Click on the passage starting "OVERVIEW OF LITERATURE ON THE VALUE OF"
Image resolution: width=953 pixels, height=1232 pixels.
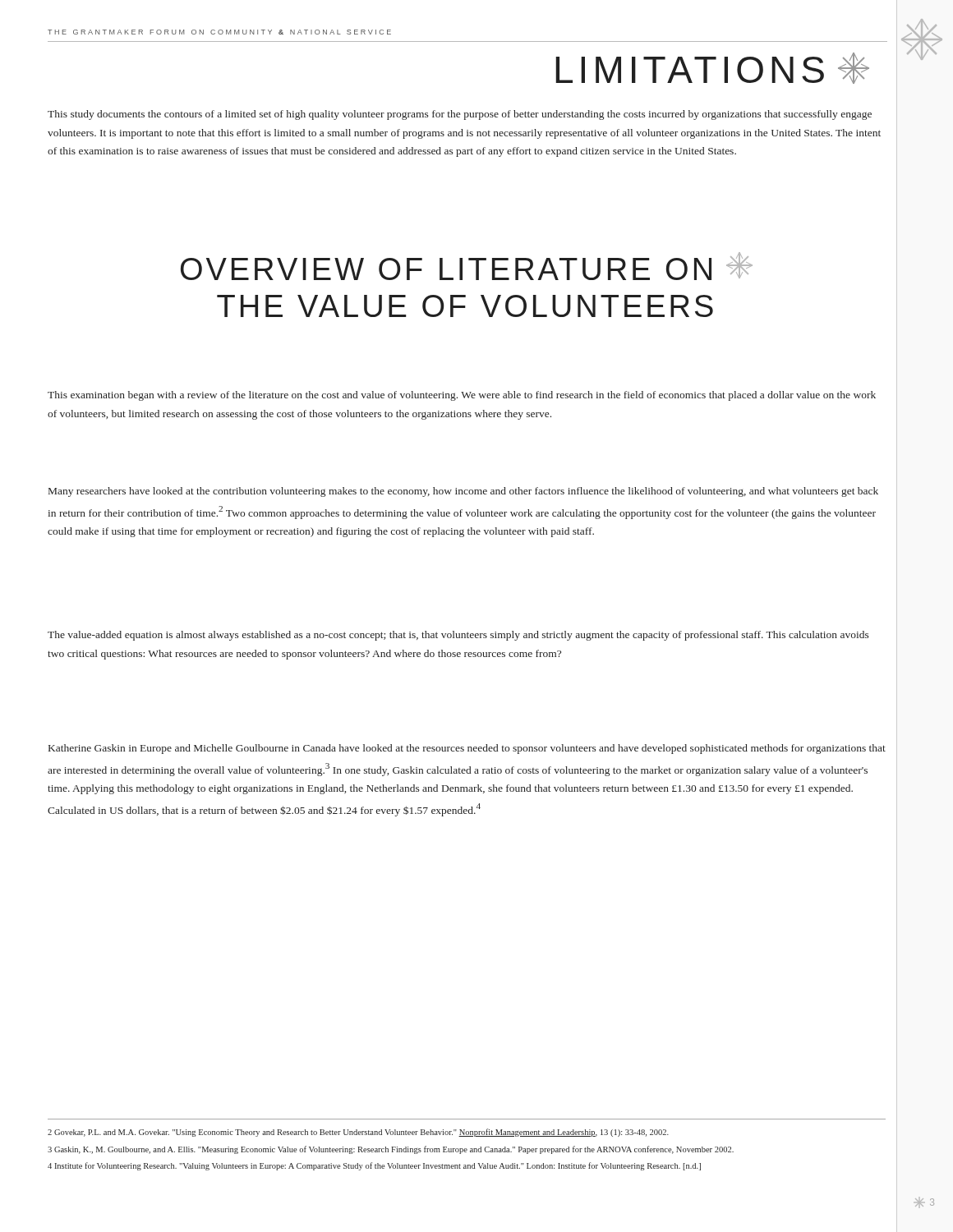467,288
